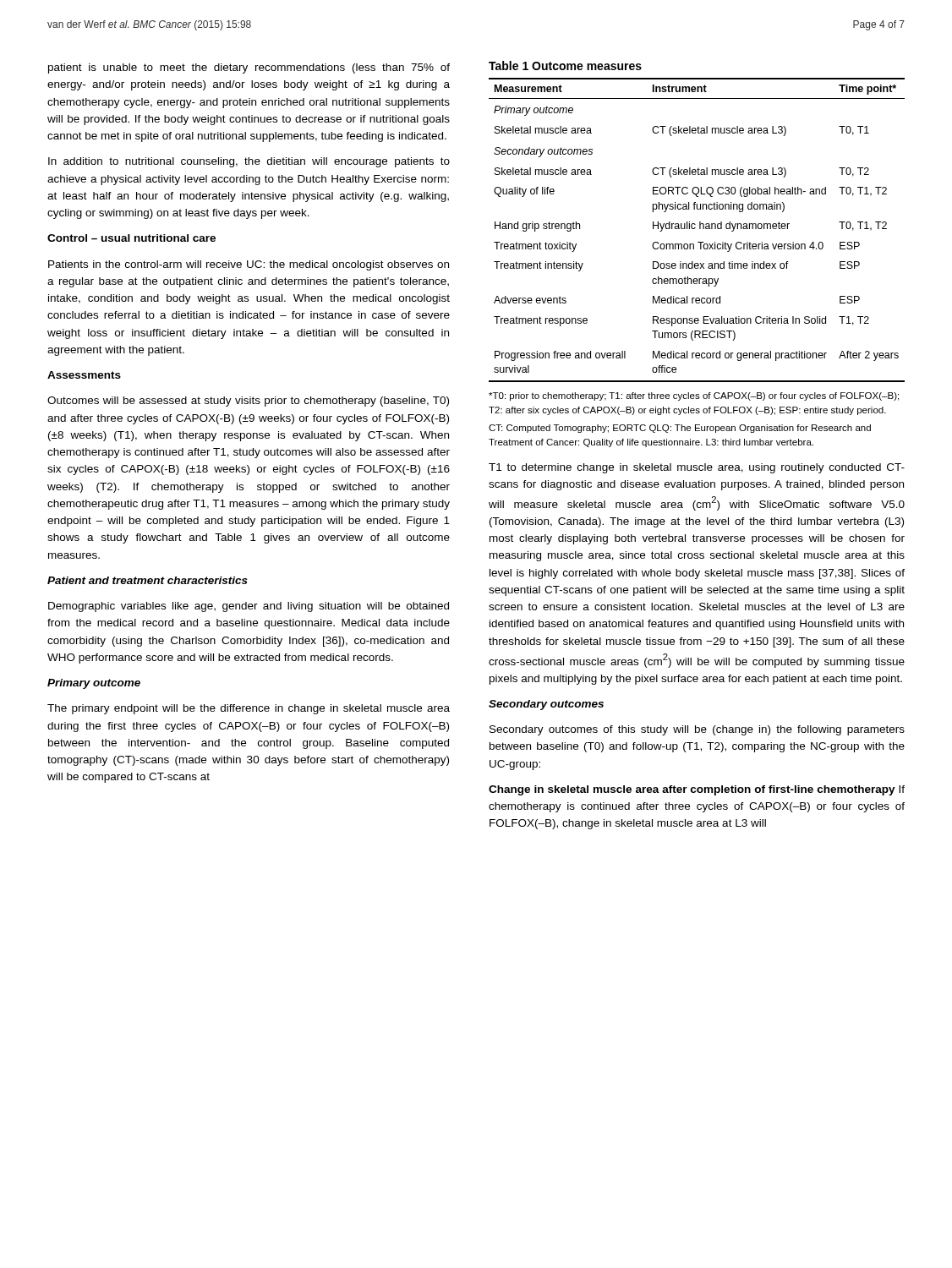Find the section header with the text "Secondary outcomes"
The width and height of the screenshot is (952, 1268).
pyautogui.click(x=546, y=705)
